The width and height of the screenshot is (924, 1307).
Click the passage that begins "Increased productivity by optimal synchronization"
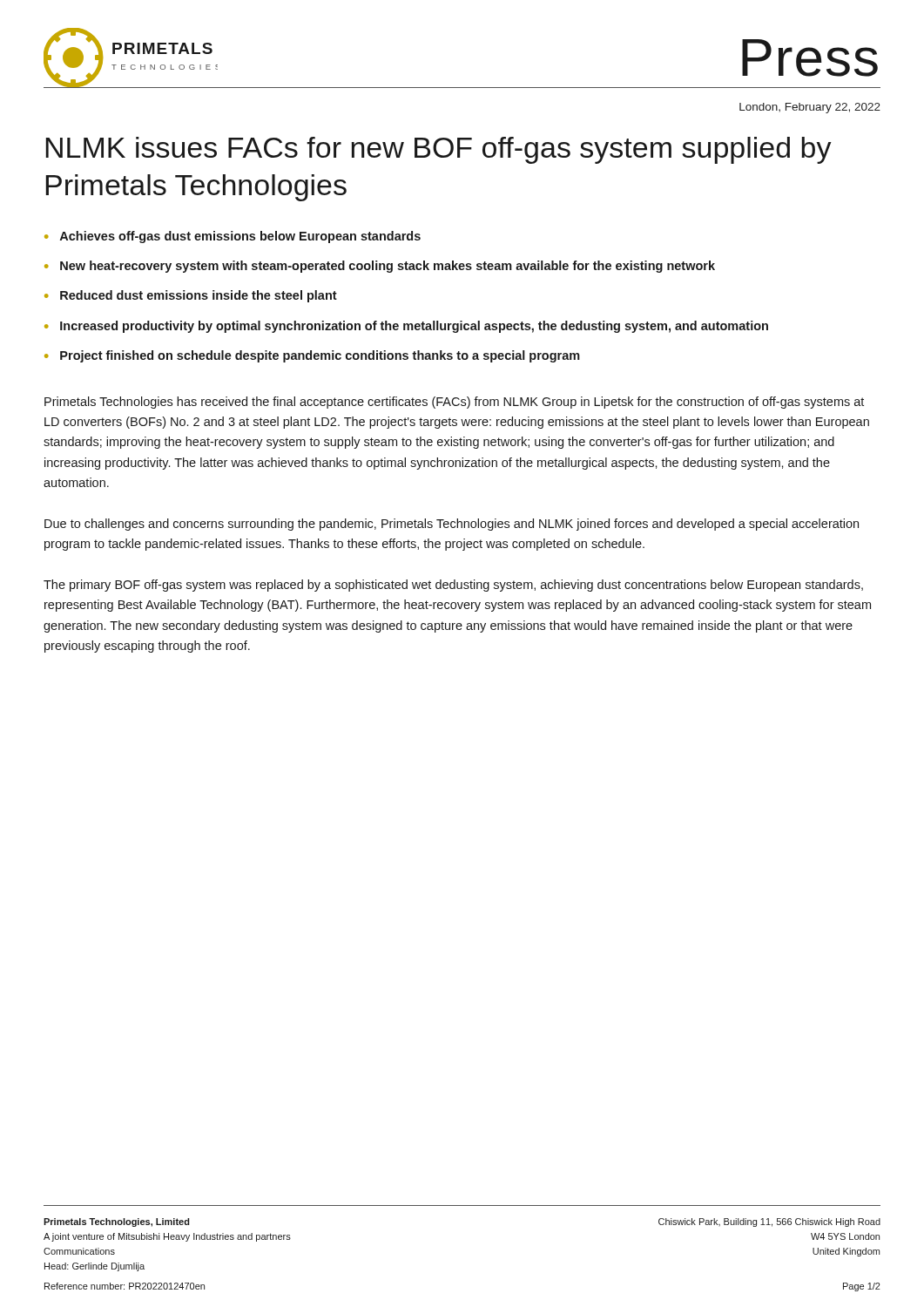pyautogui.click(x=414, y=326)
